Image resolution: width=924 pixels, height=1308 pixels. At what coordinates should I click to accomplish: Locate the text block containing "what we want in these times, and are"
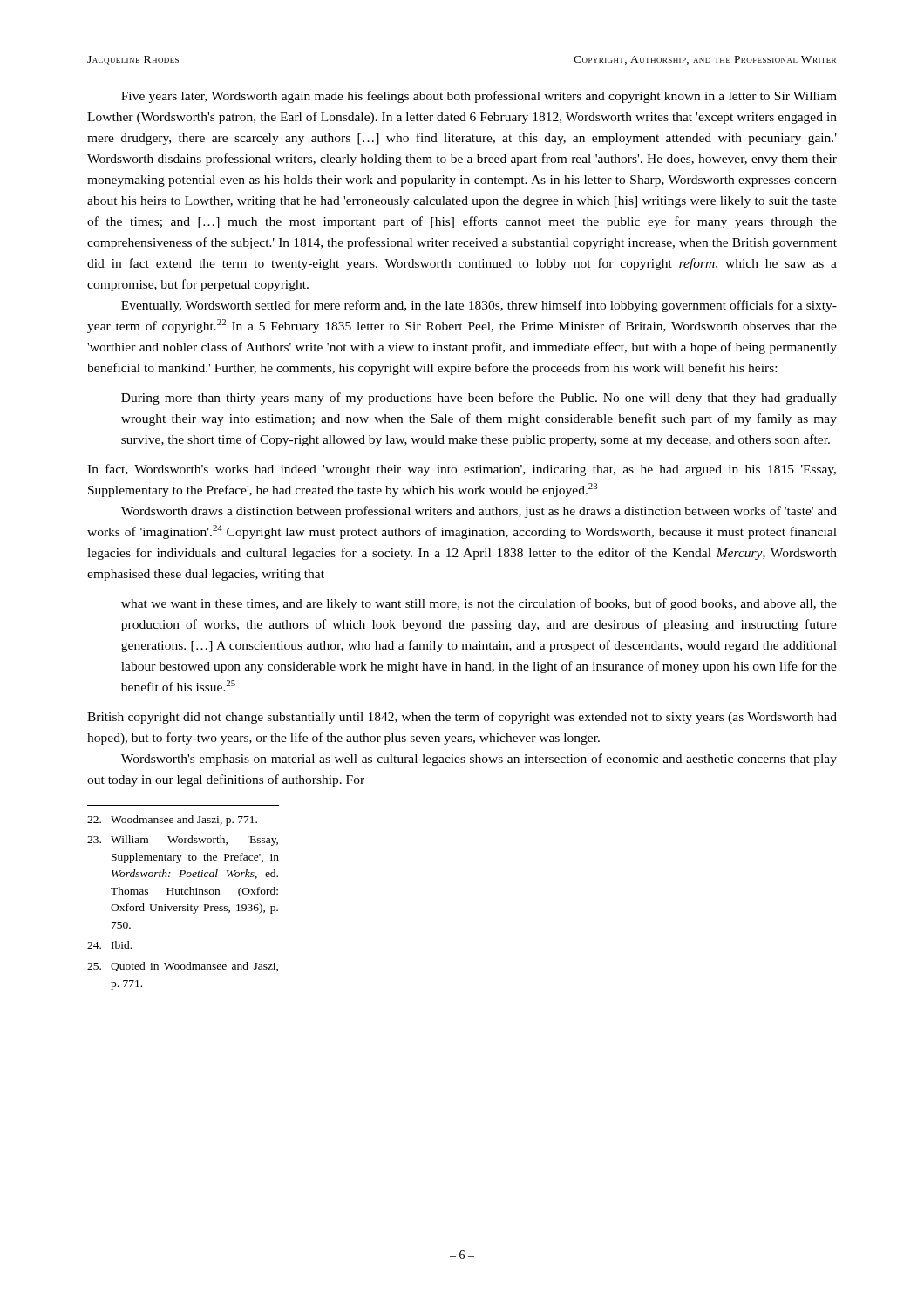pos(479,645)
